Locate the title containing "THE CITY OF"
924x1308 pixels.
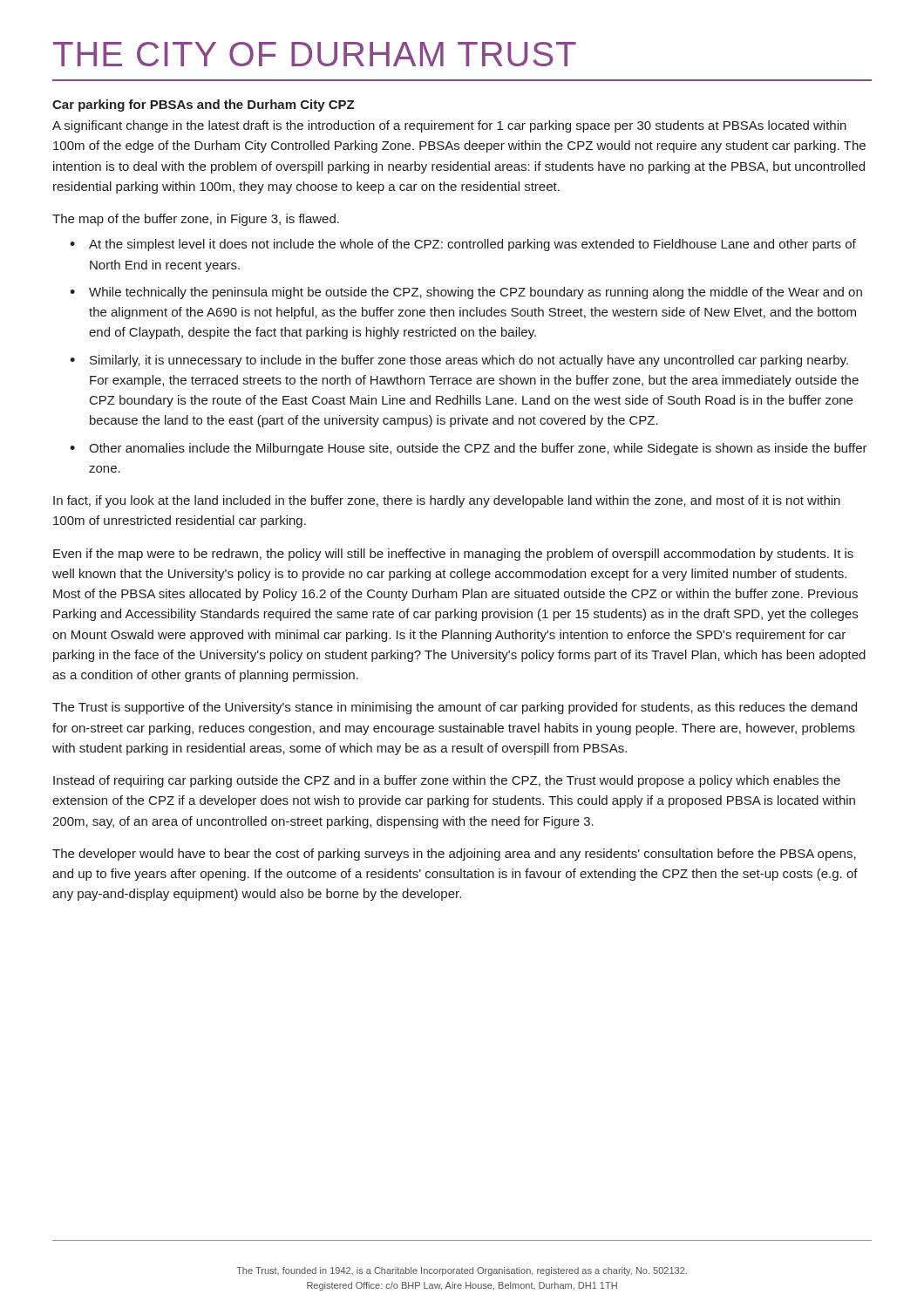pos(462,50)
